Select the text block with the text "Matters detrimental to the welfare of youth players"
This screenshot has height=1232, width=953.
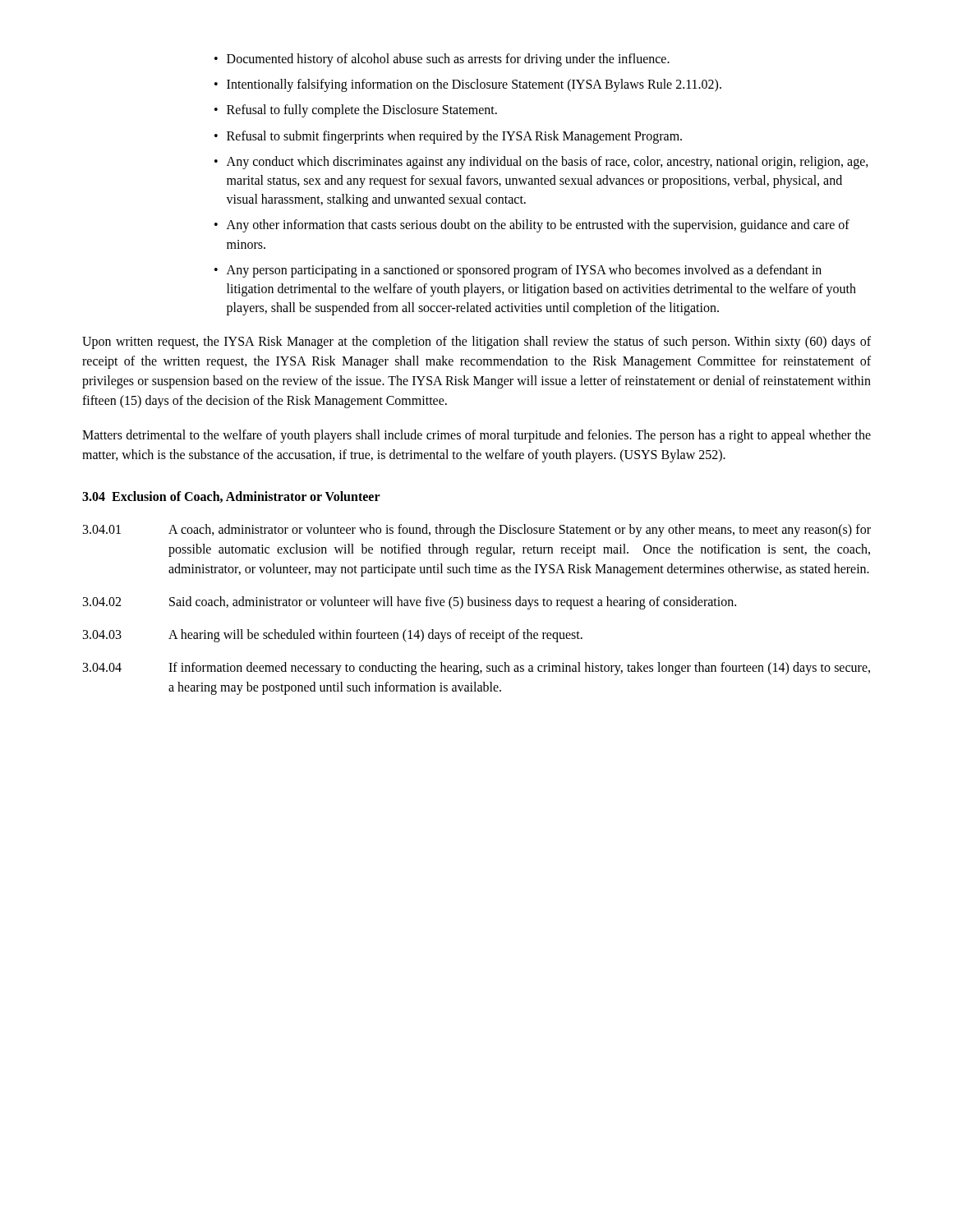click(476, 445)
